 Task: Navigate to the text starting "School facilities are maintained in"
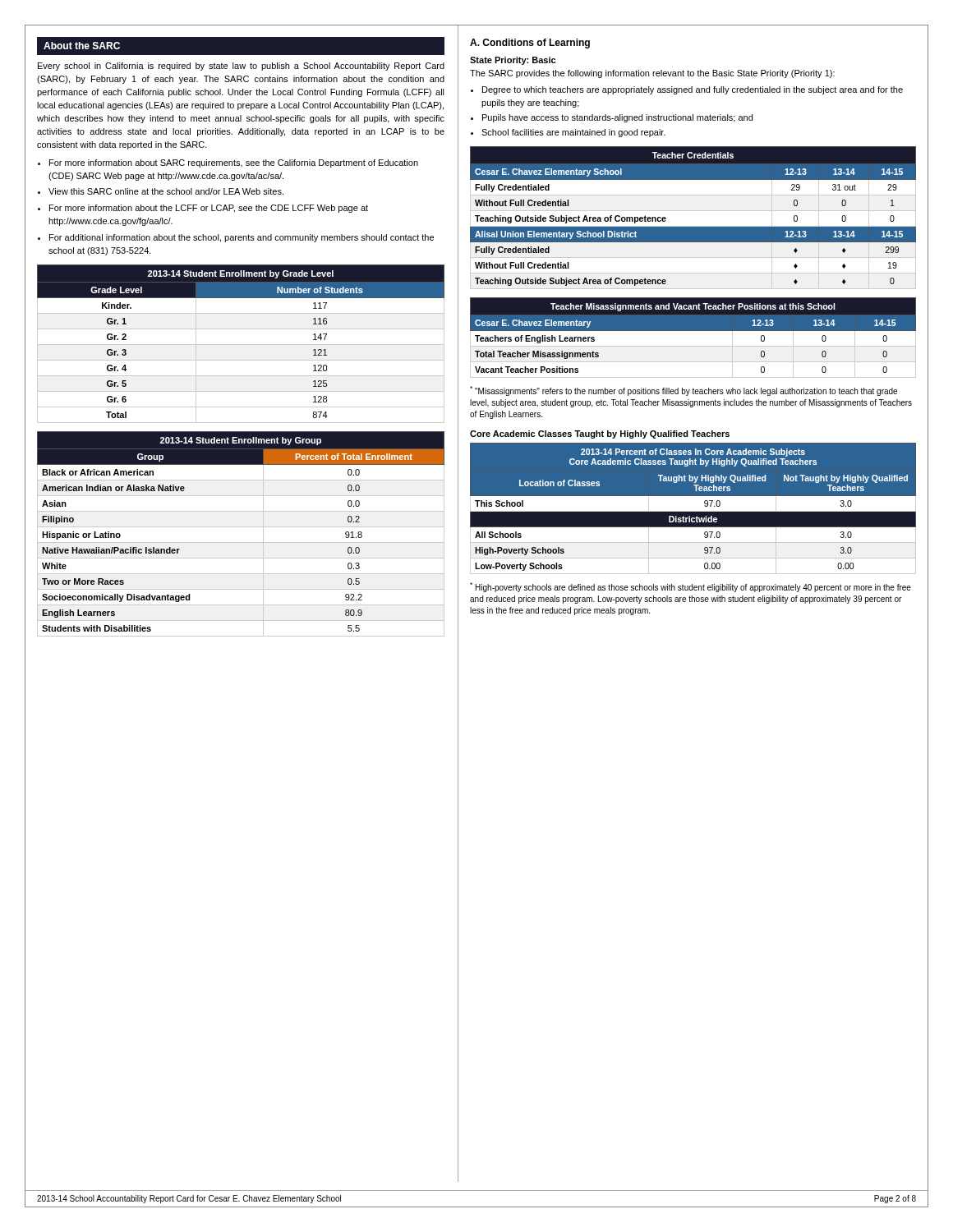[x=574, y=132]
